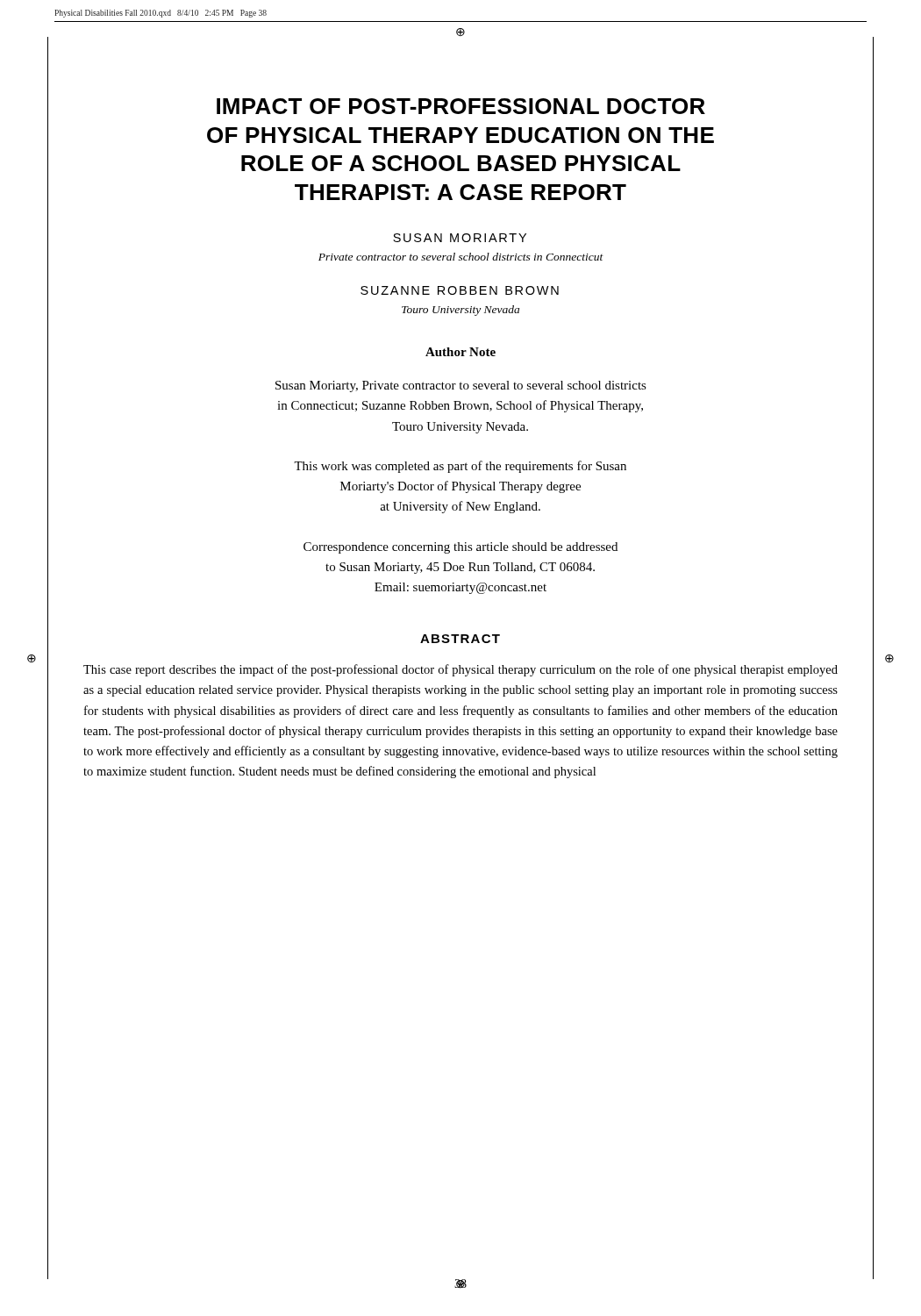Click where it says "SUSAN MORIARTY"
Screen dimensions: 1316x921
pos(460,238)
